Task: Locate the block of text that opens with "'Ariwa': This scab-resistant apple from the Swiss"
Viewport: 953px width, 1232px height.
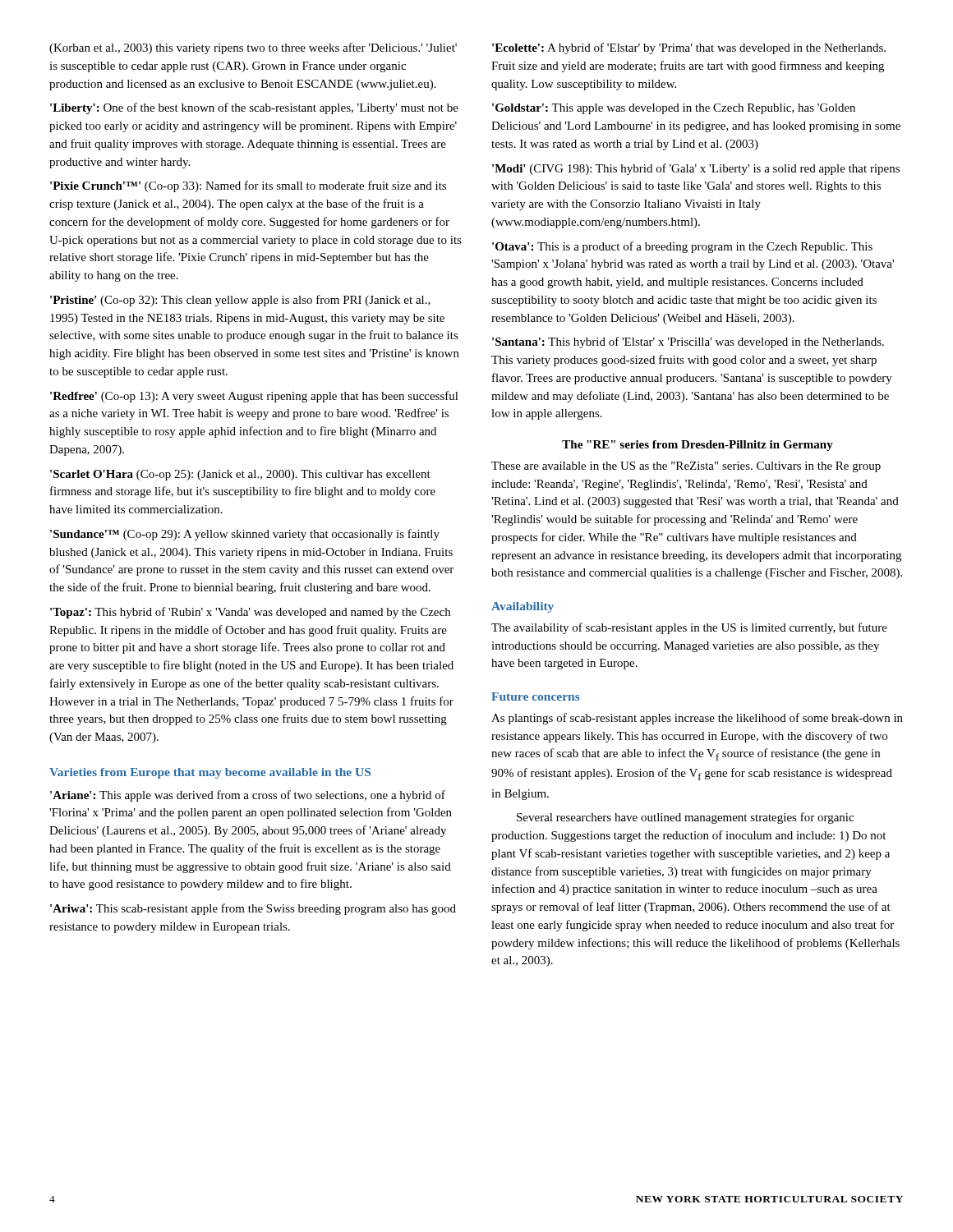Action: click(255, 918)
